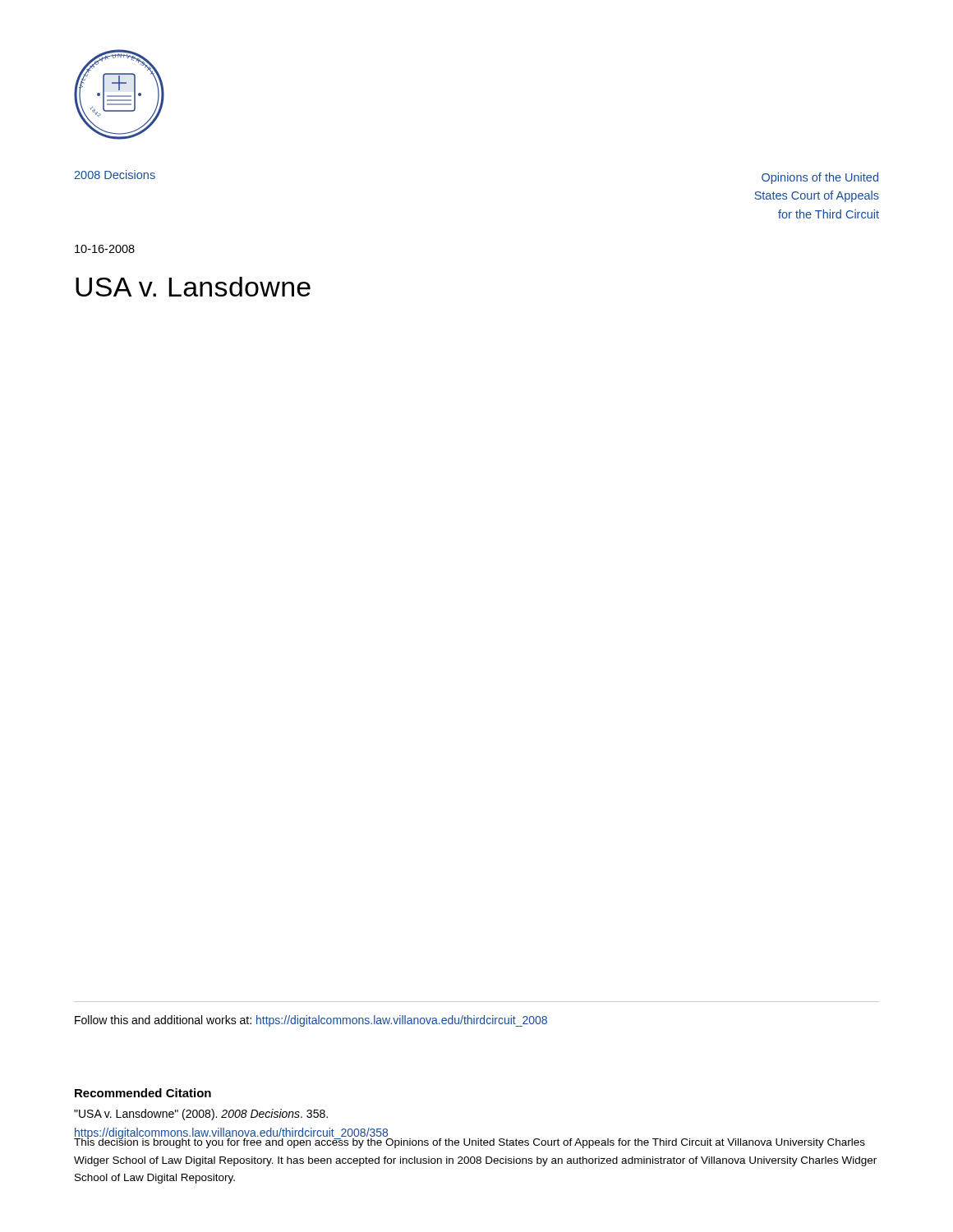Select a section header
The image size is (953, 1232).
click(143, 1093)
